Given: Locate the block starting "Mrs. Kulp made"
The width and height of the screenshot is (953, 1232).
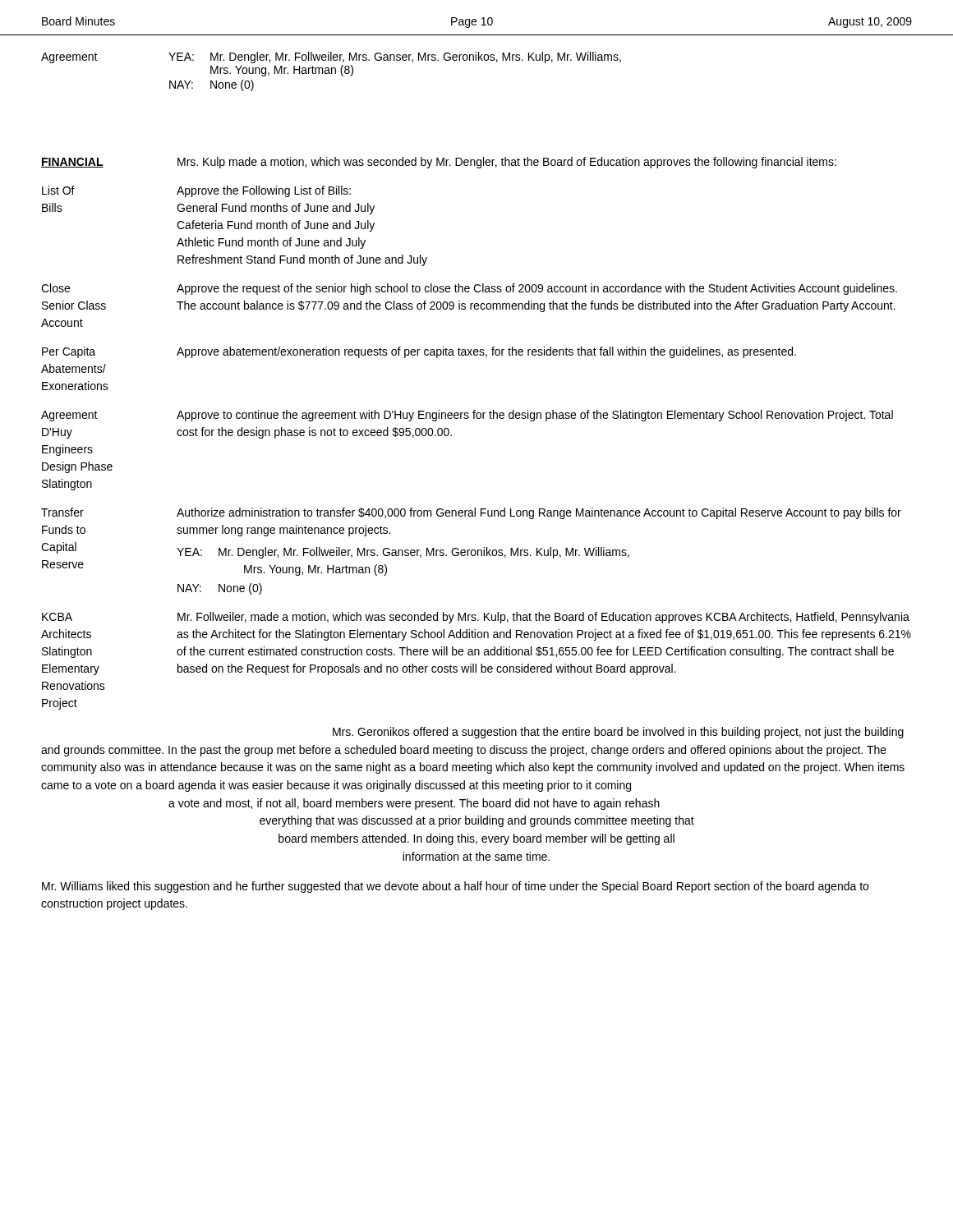Looking at the screenshot, I should click(507, 162).
